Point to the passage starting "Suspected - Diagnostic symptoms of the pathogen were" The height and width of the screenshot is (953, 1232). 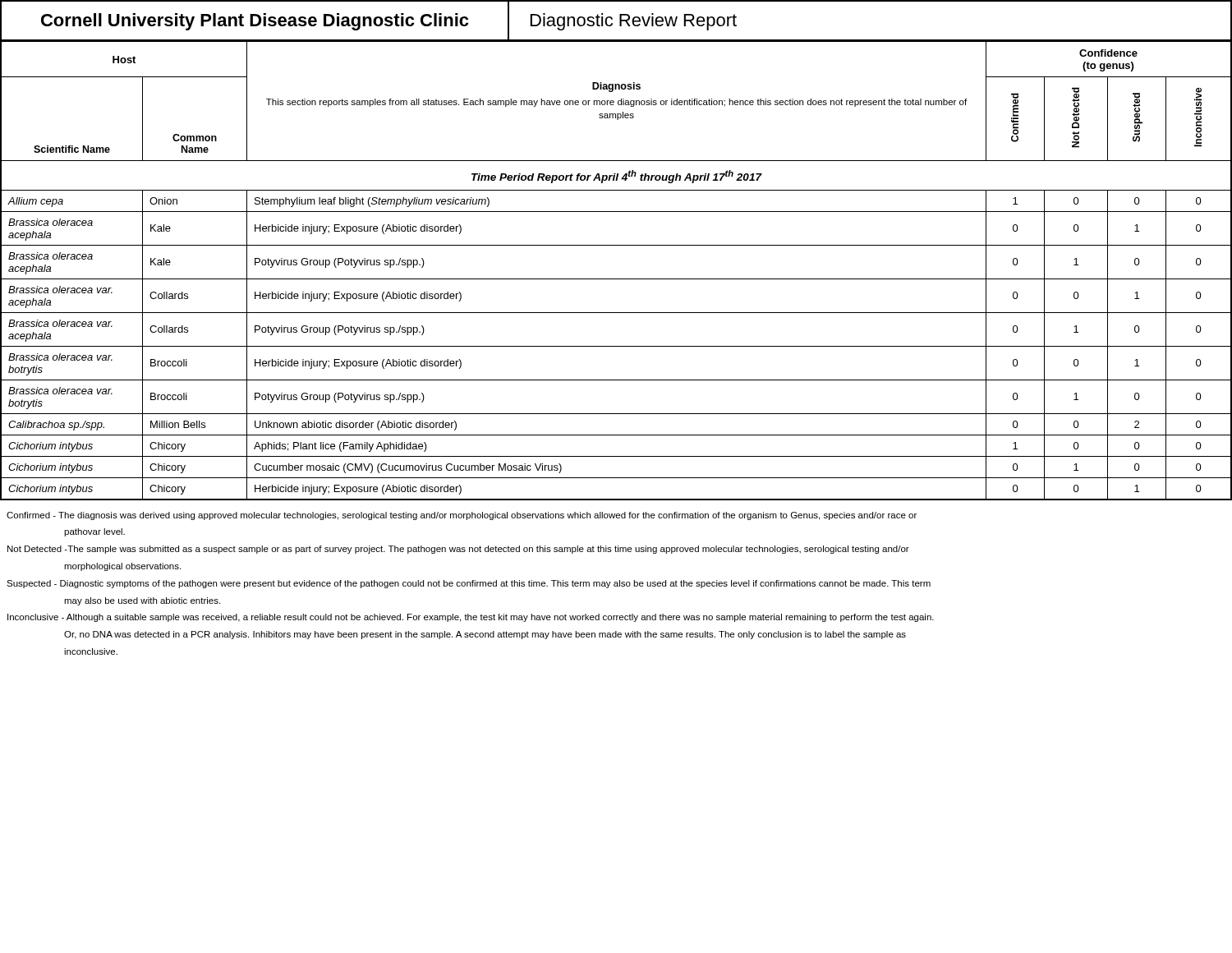(469, 583)
